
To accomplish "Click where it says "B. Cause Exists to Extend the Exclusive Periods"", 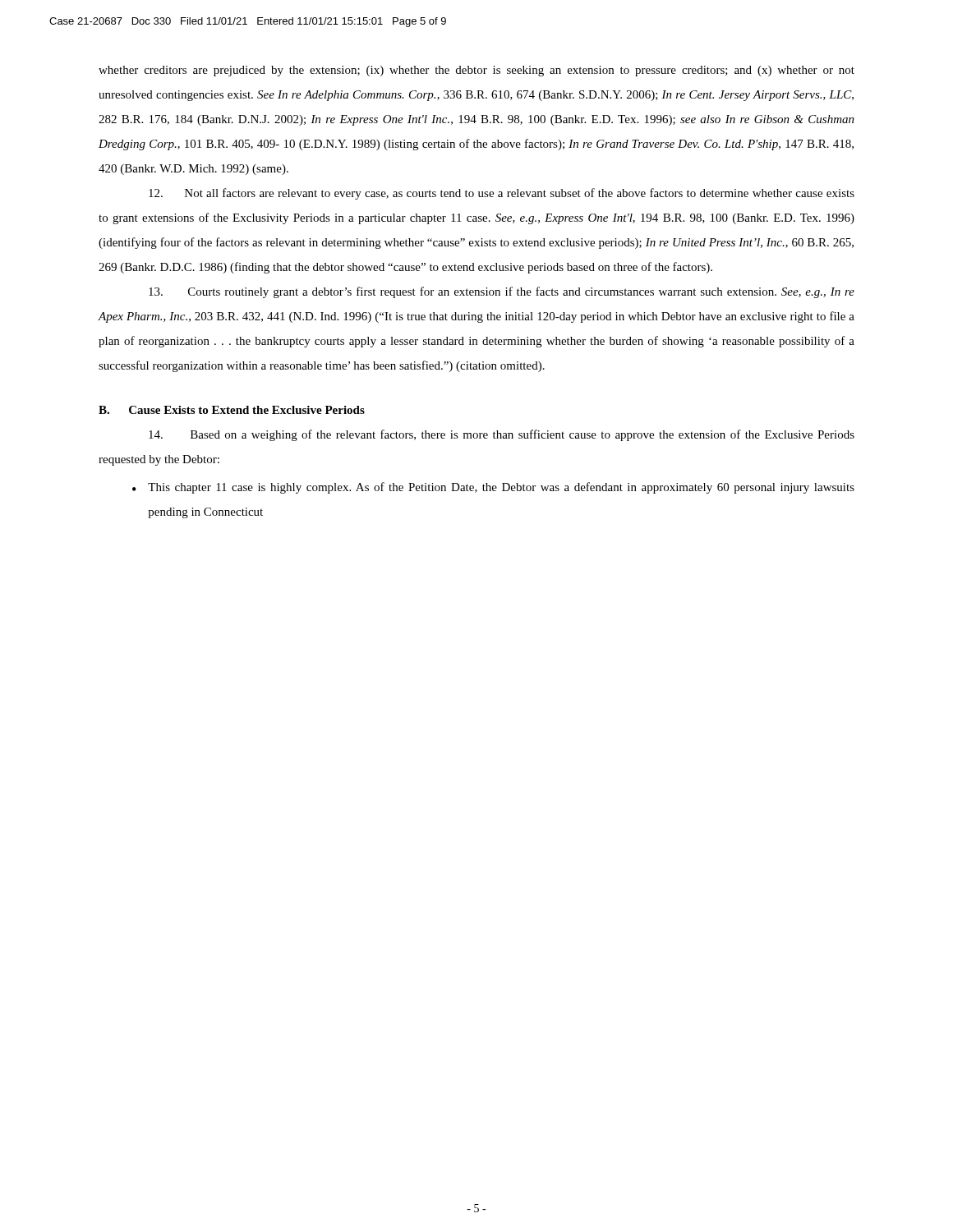I will coord(232,410).
